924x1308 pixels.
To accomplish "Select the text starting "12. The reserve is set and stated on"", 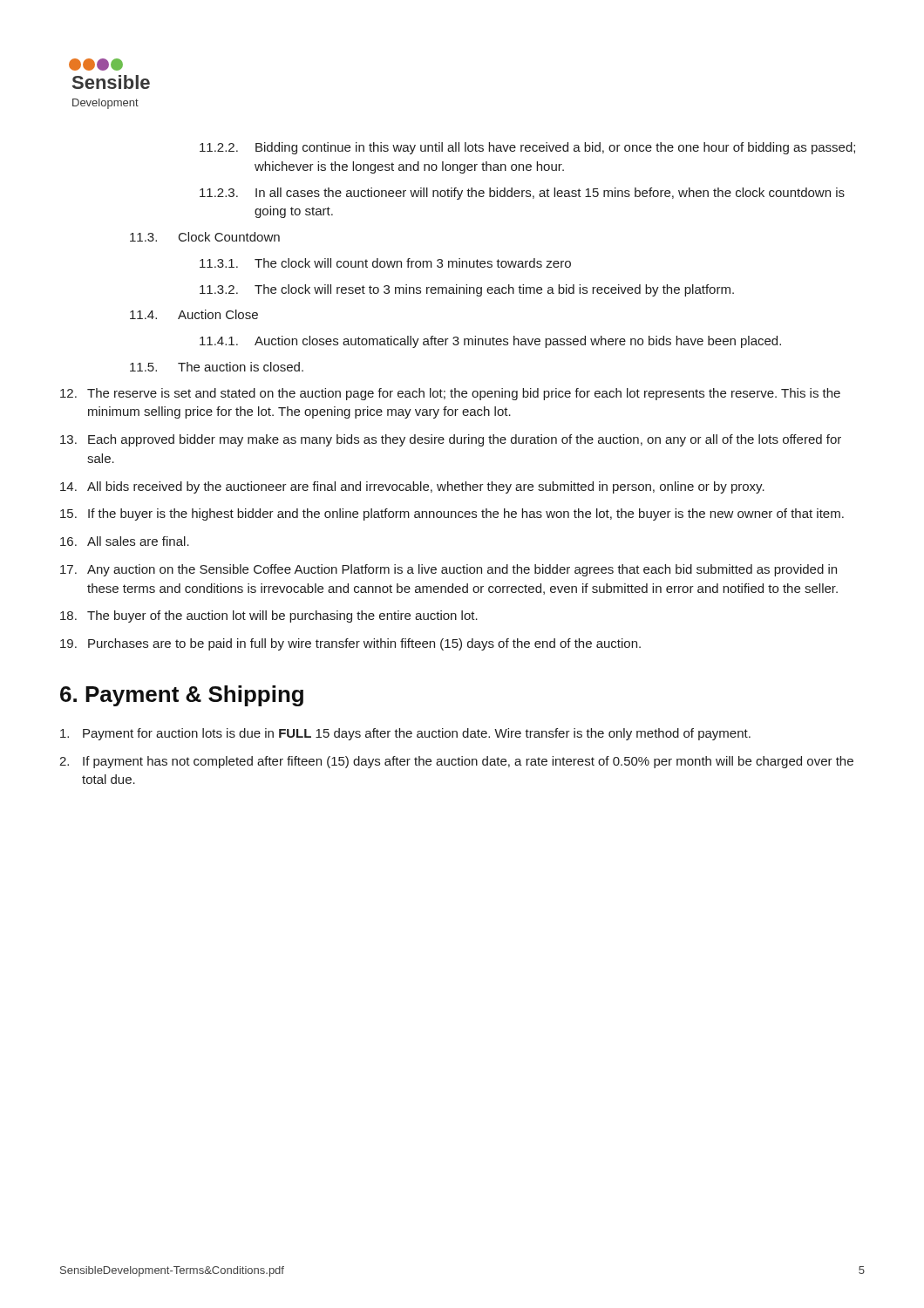I will (x=462, y=402).
